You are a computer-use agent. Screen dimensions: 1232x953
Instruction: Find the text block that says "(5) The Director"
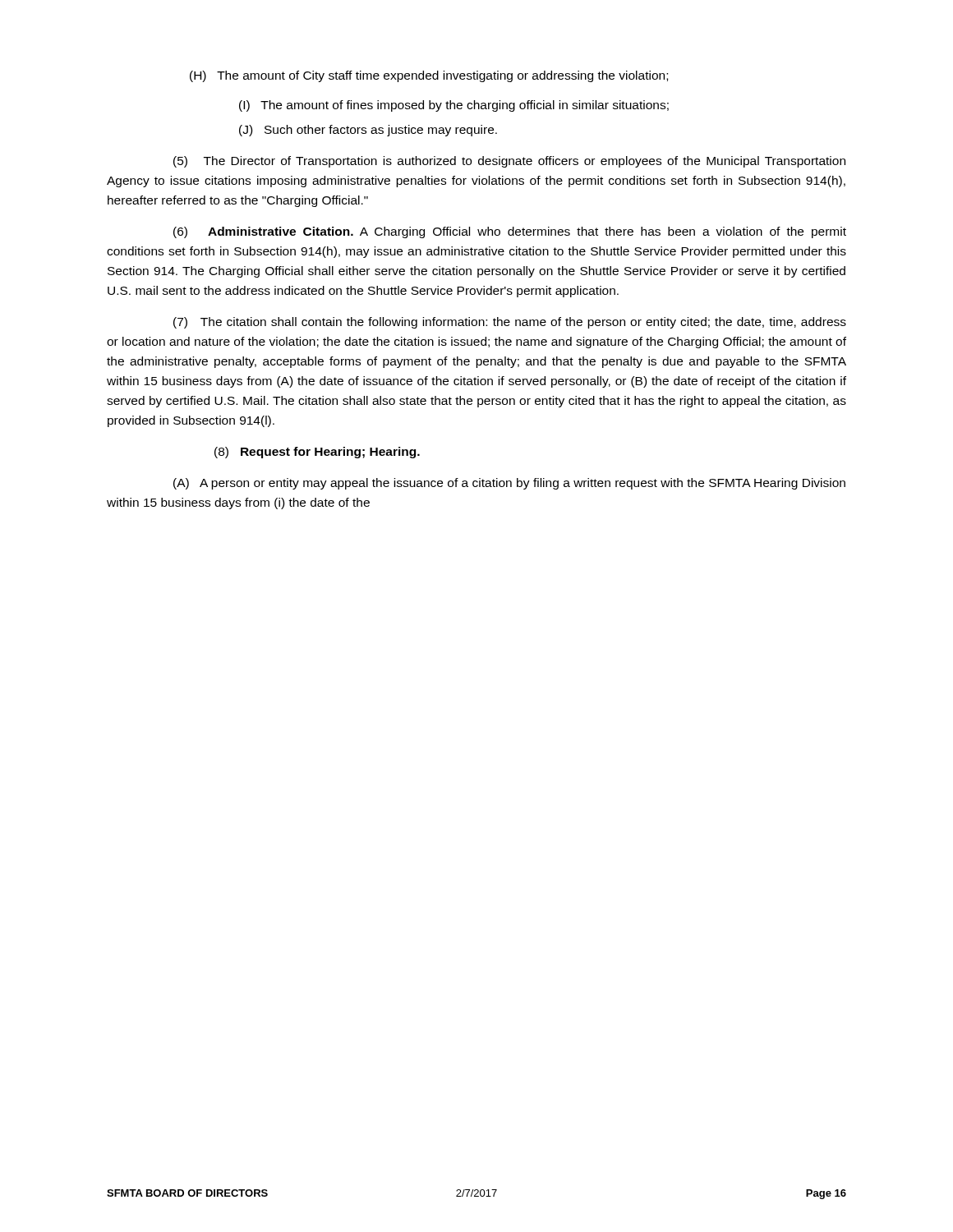(476, 180)
